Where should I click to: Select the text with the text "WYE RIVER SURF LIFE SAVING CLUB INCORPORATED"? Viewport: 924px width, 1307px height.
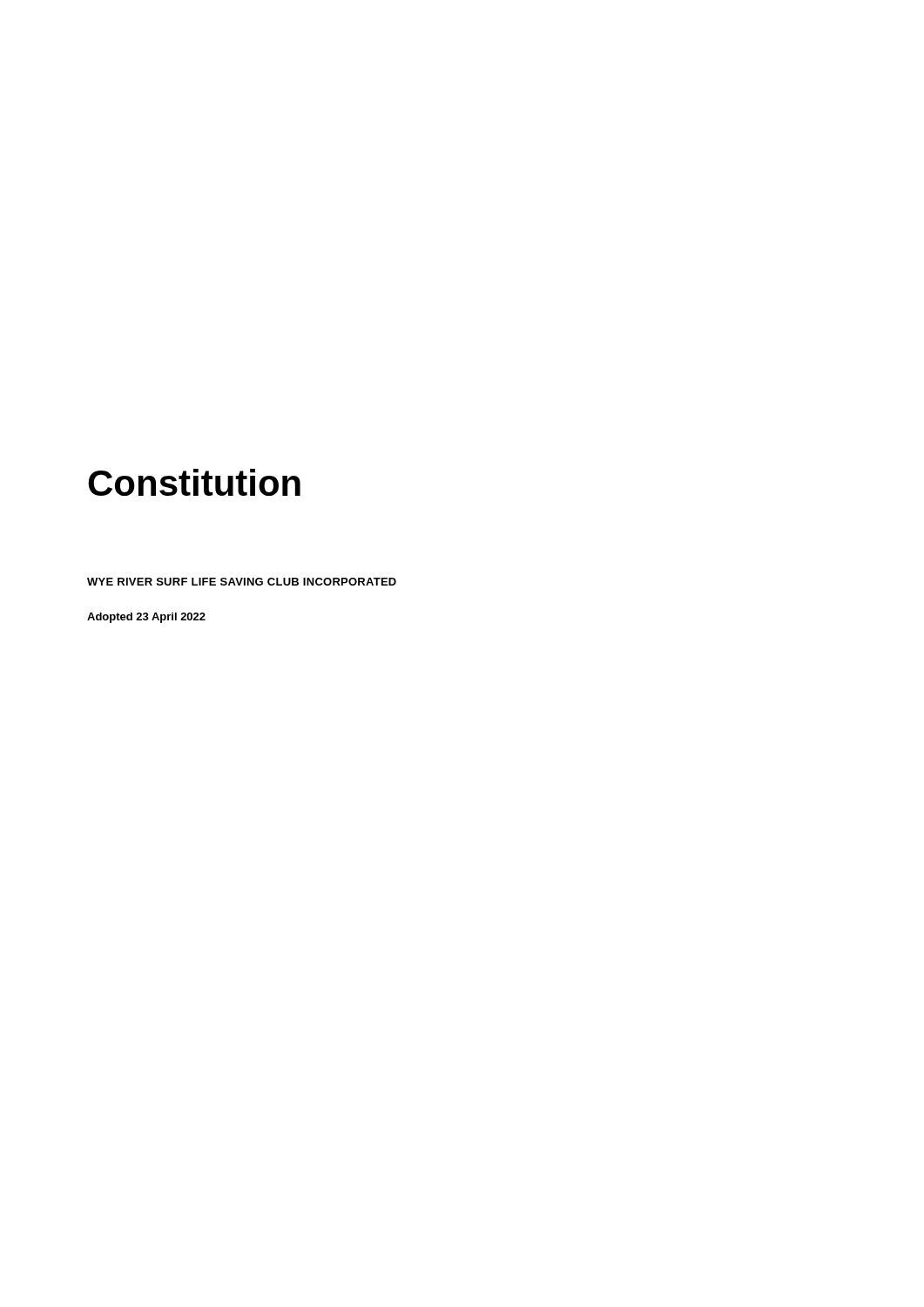(242, 582)
